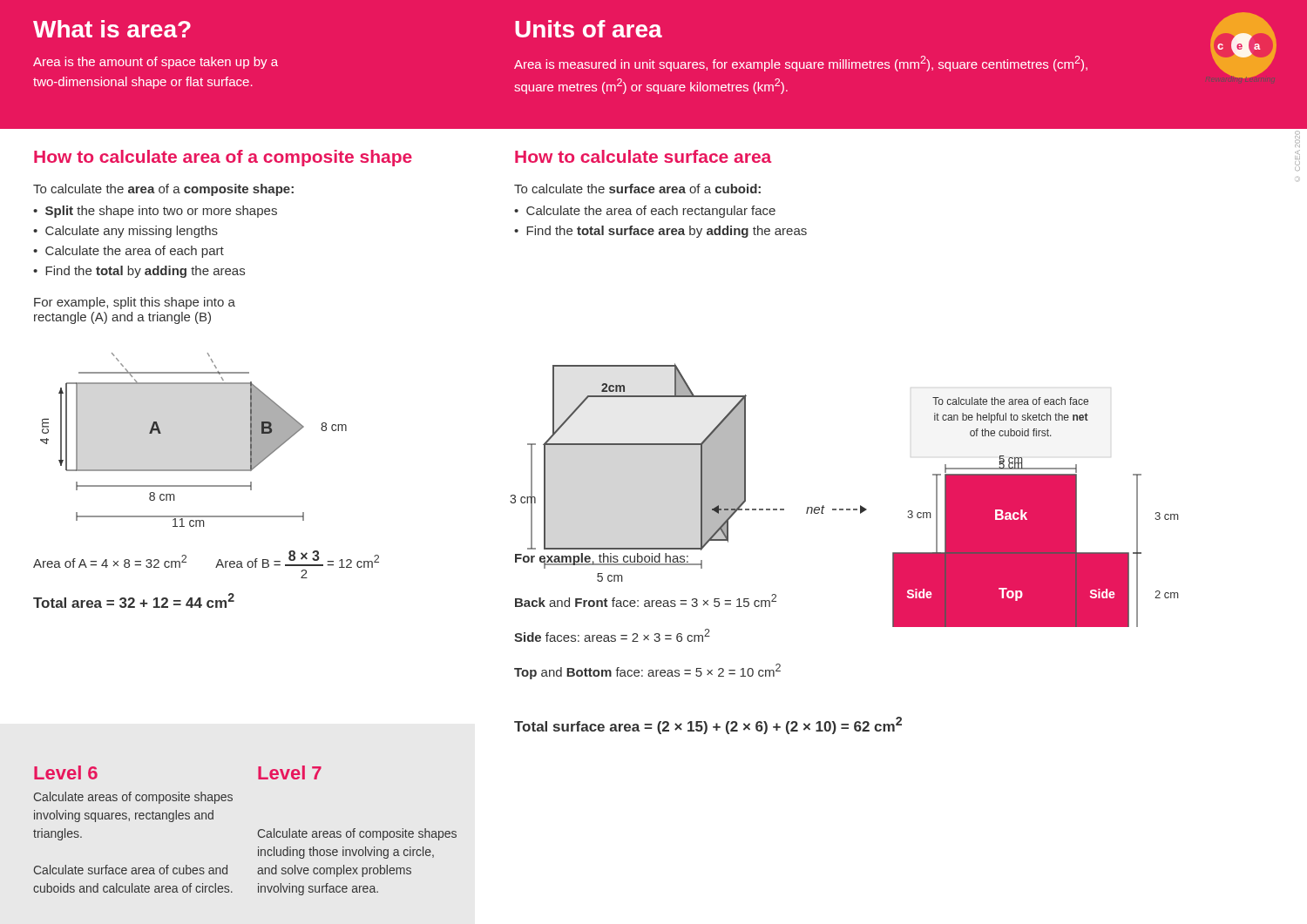
Task: Navigate to the block starting "What is area?"
Action: [112, 29]
